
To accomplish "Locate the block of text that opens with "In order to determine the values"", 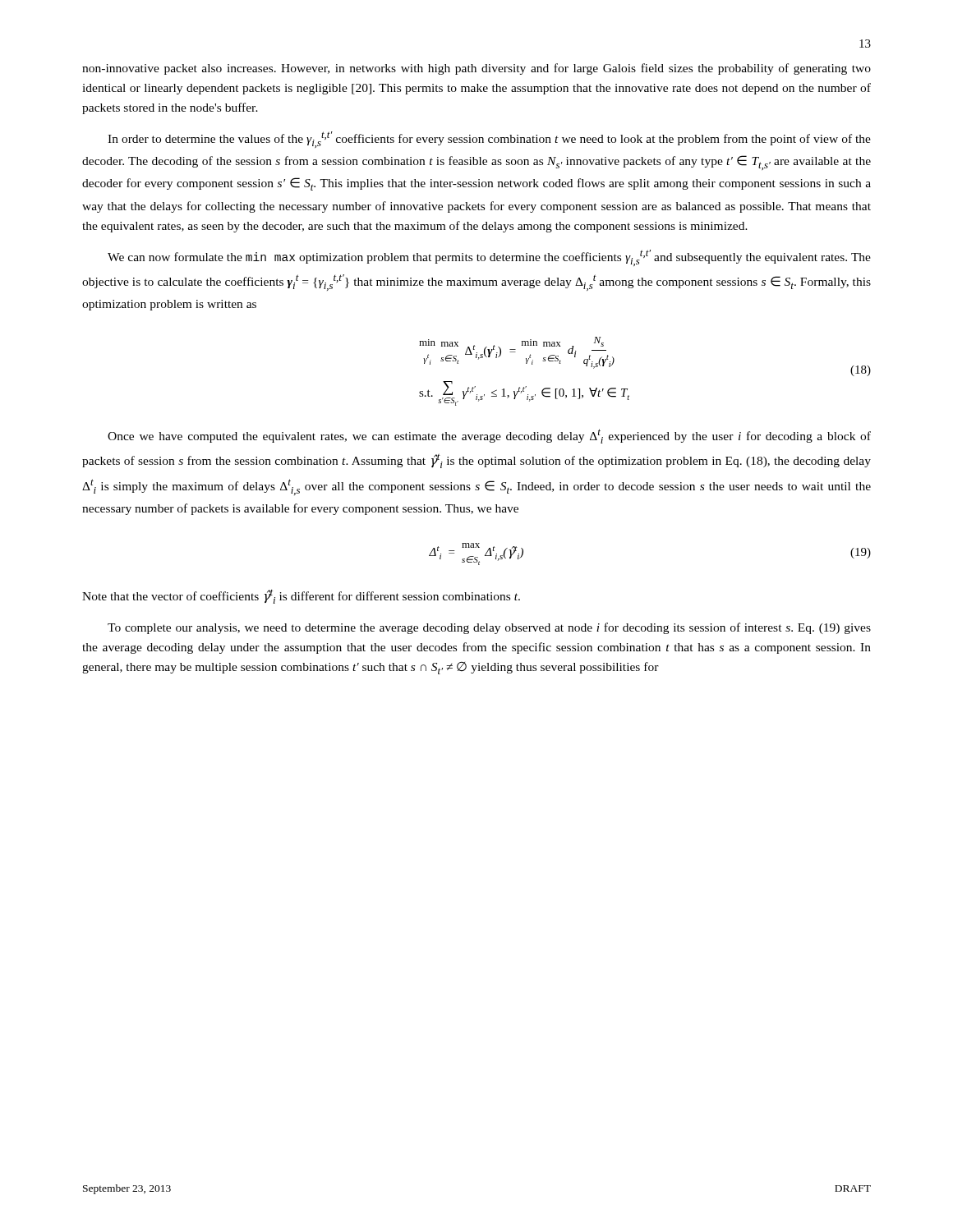I will (476, 180).
